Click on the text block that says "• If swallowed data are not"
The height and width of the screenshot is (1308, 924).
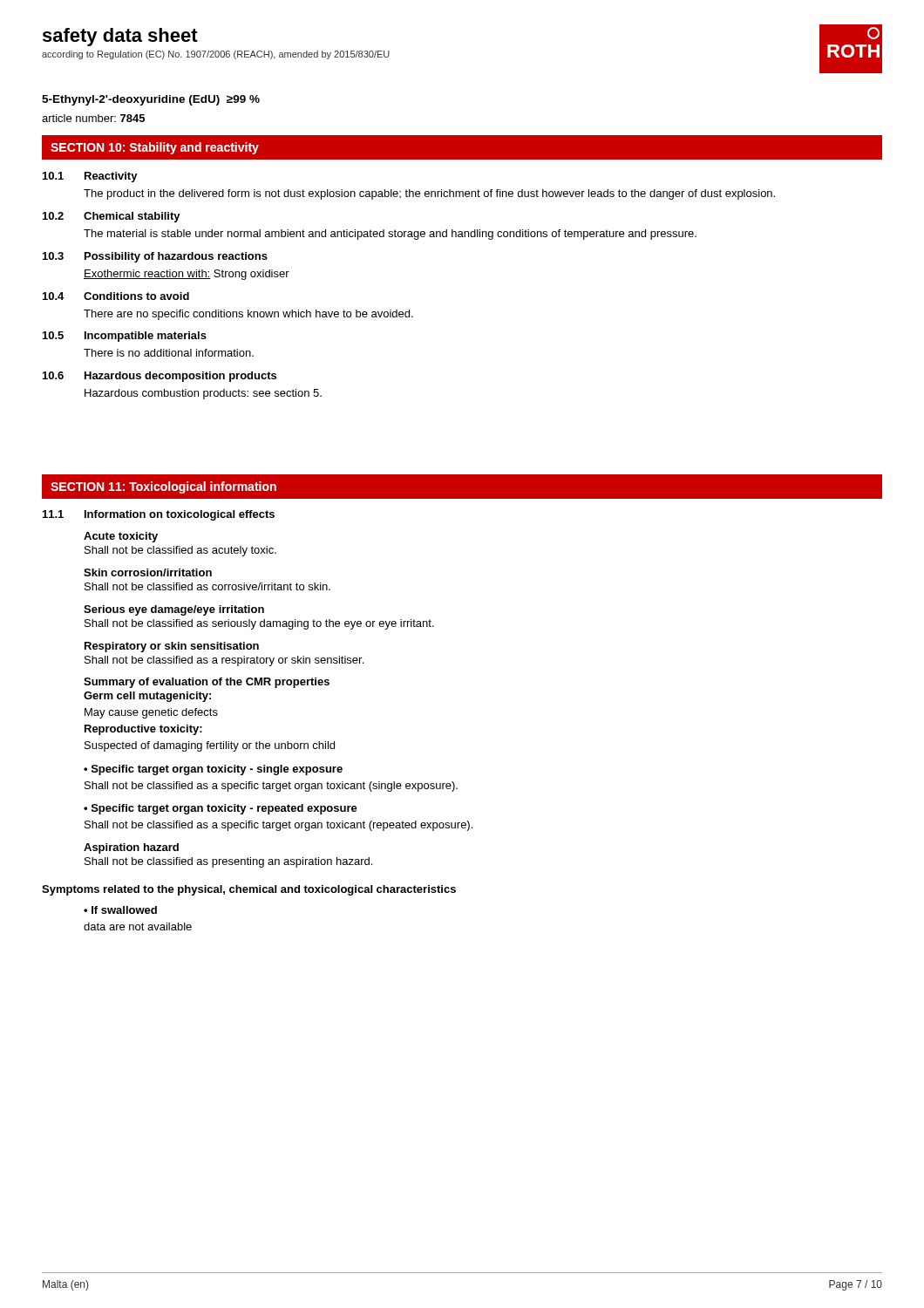click(138, 918)
